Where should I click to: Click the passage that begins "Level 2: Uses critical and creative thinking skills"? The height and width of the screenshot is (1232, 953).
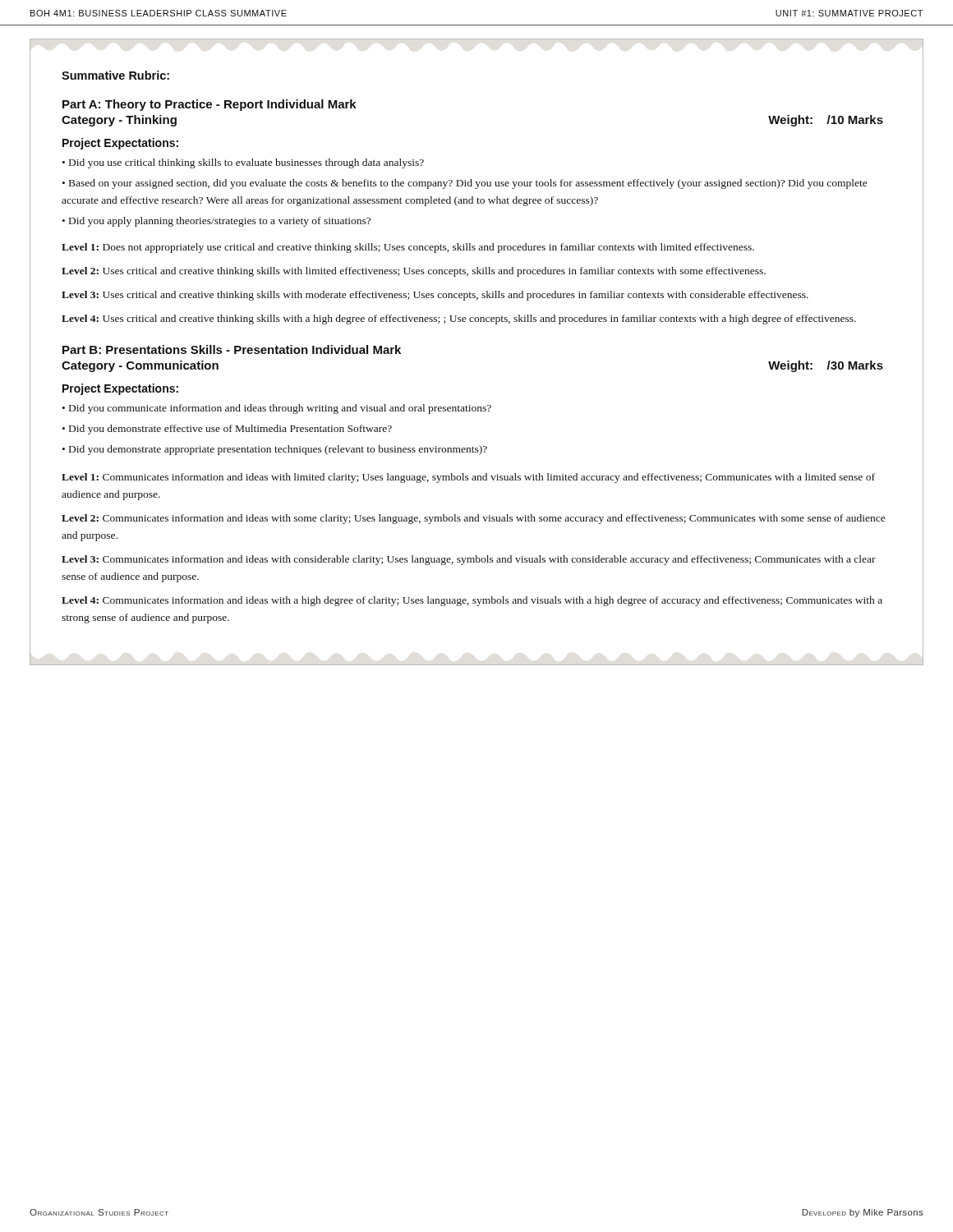click(x=414, y=271)
